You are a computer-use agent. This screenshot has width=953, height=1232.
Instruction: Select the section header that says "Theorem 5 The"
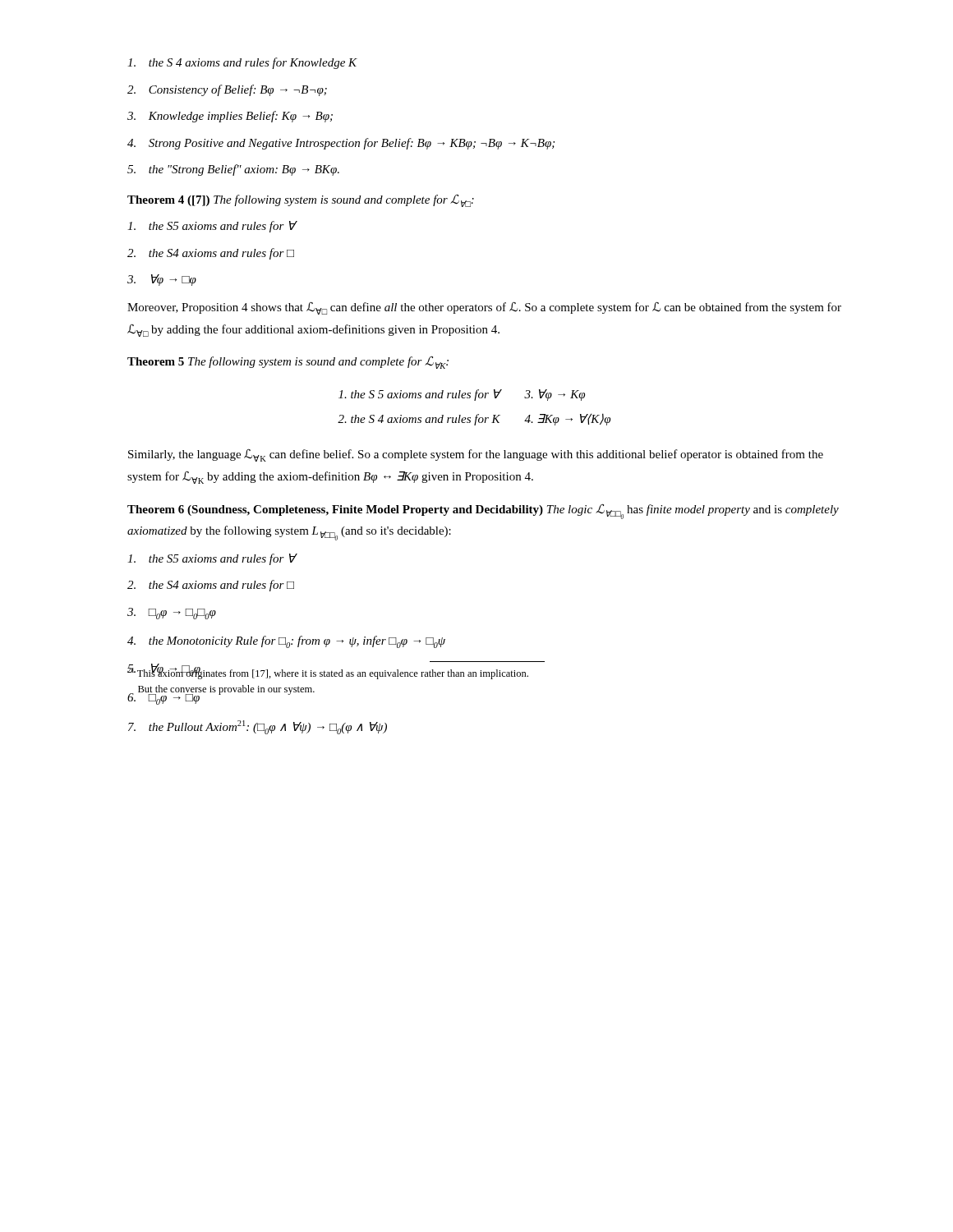coord(288,363)
